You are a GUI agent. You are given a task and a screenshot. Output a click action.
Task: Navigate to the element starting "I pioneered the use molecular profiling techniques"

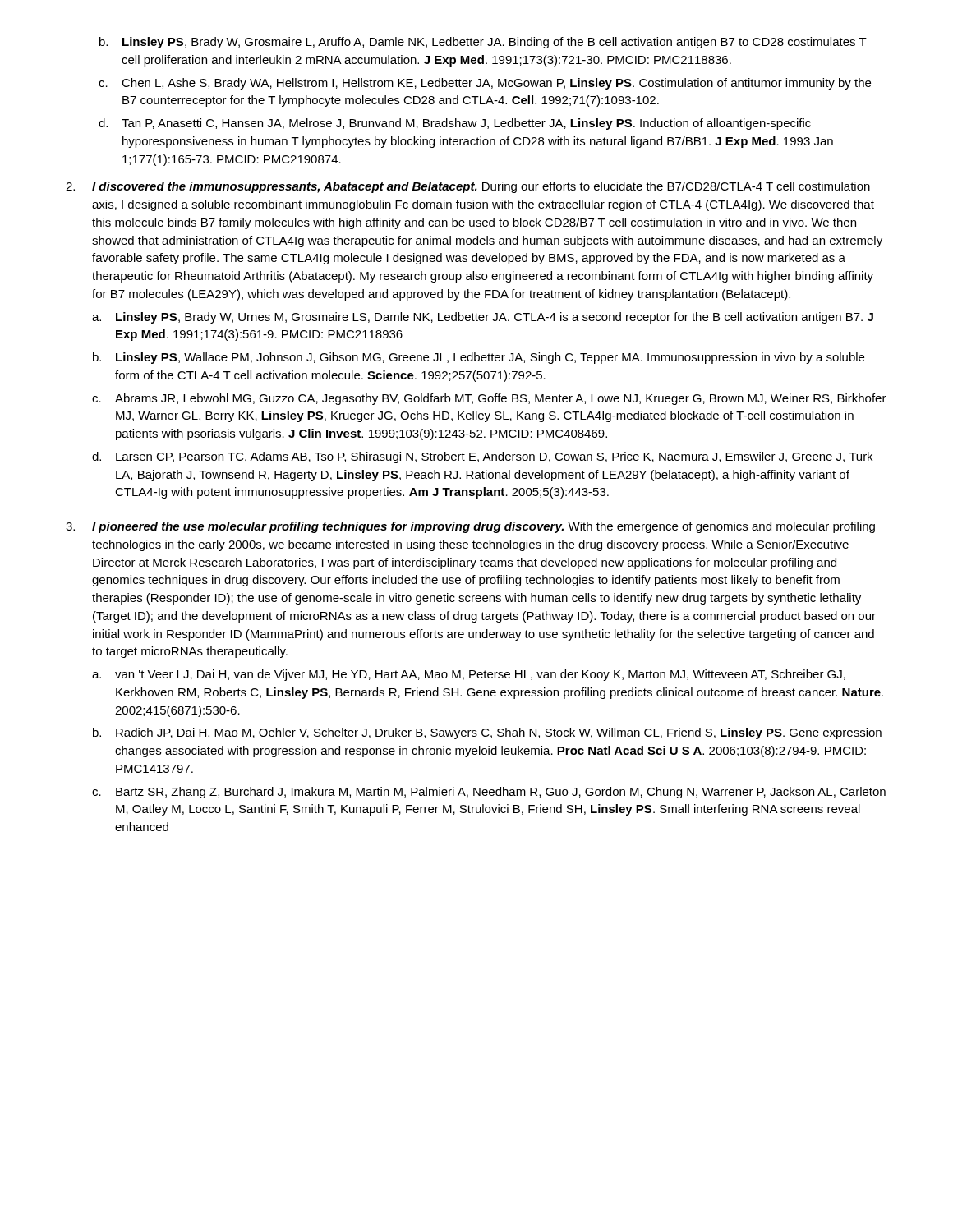tap(490, 677)
